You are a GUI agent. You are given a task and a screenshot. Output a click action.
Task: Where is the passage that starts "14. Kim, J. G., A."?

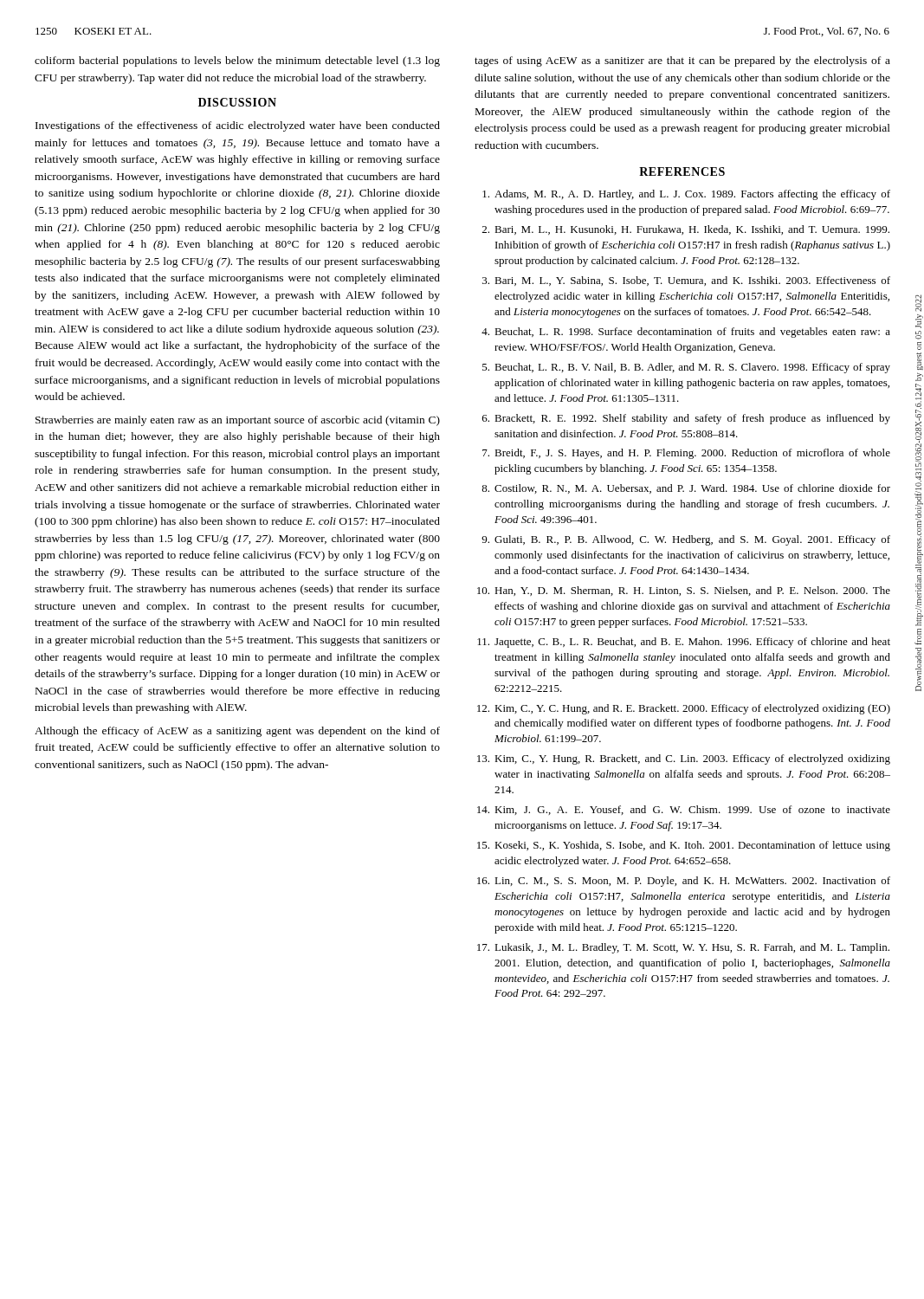682,818
